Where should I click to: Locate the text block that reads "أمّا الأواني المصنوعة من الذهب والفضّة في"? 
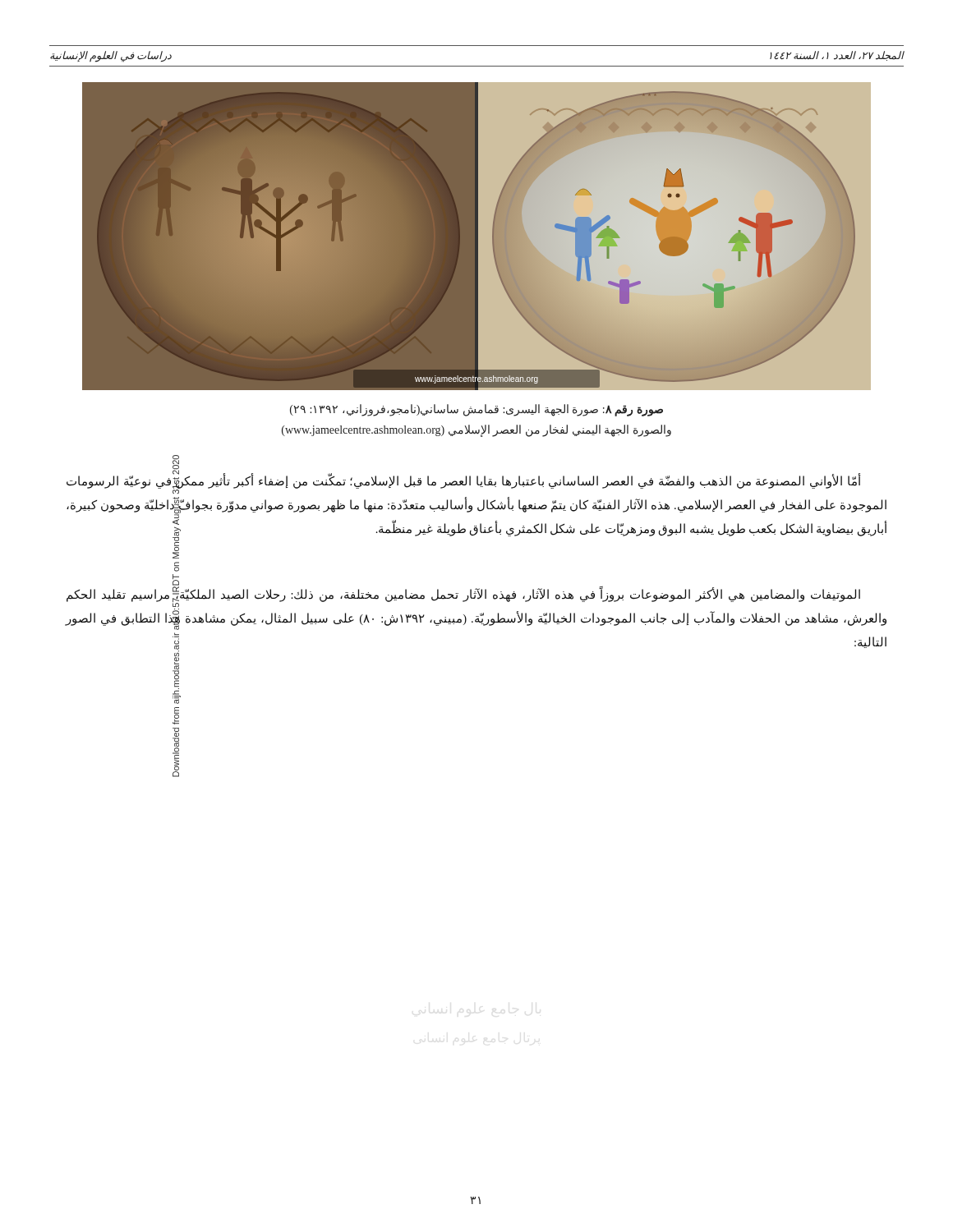476,505
